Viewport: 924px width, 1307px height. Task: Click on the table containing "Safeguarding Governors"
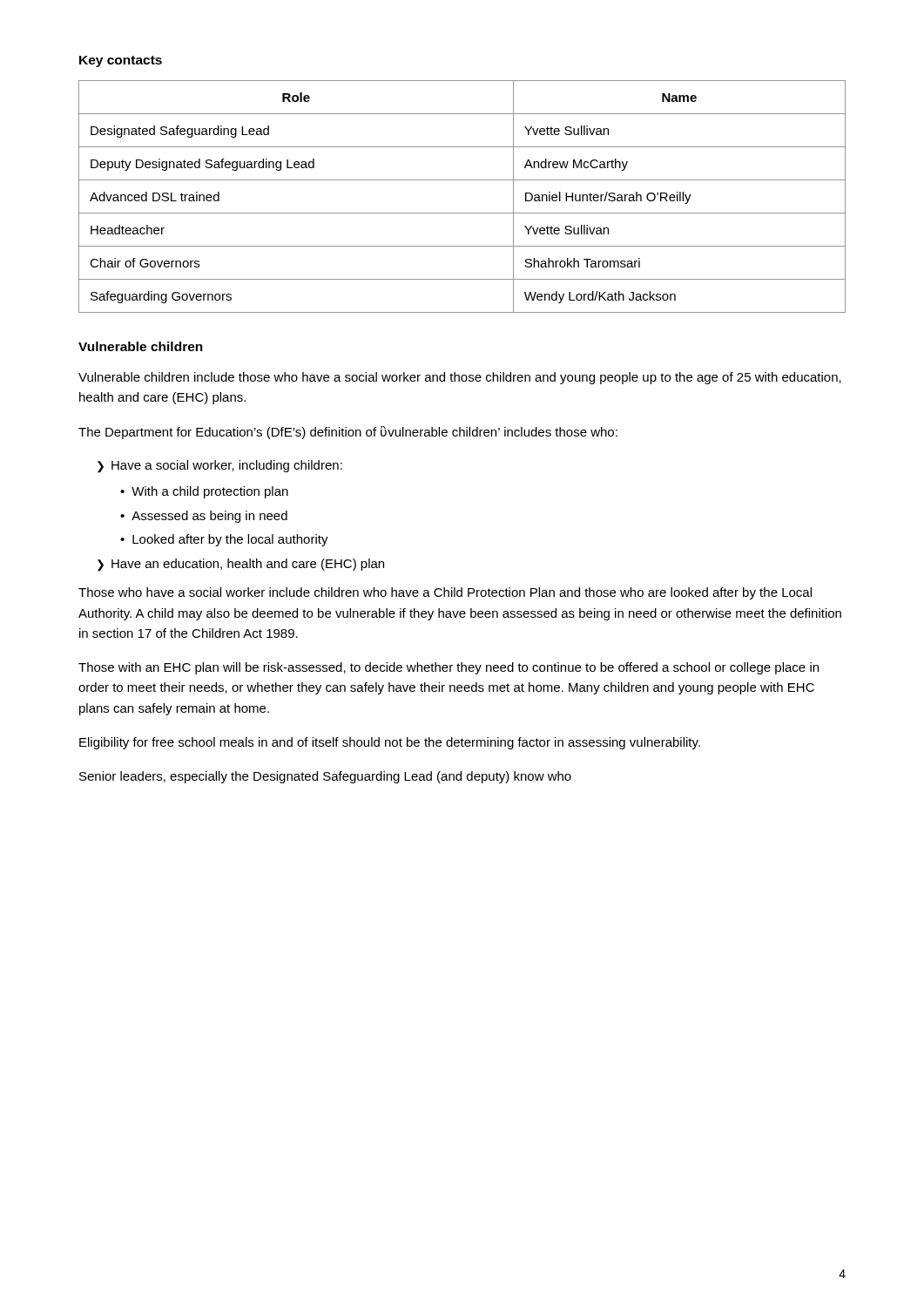[462, 196]
